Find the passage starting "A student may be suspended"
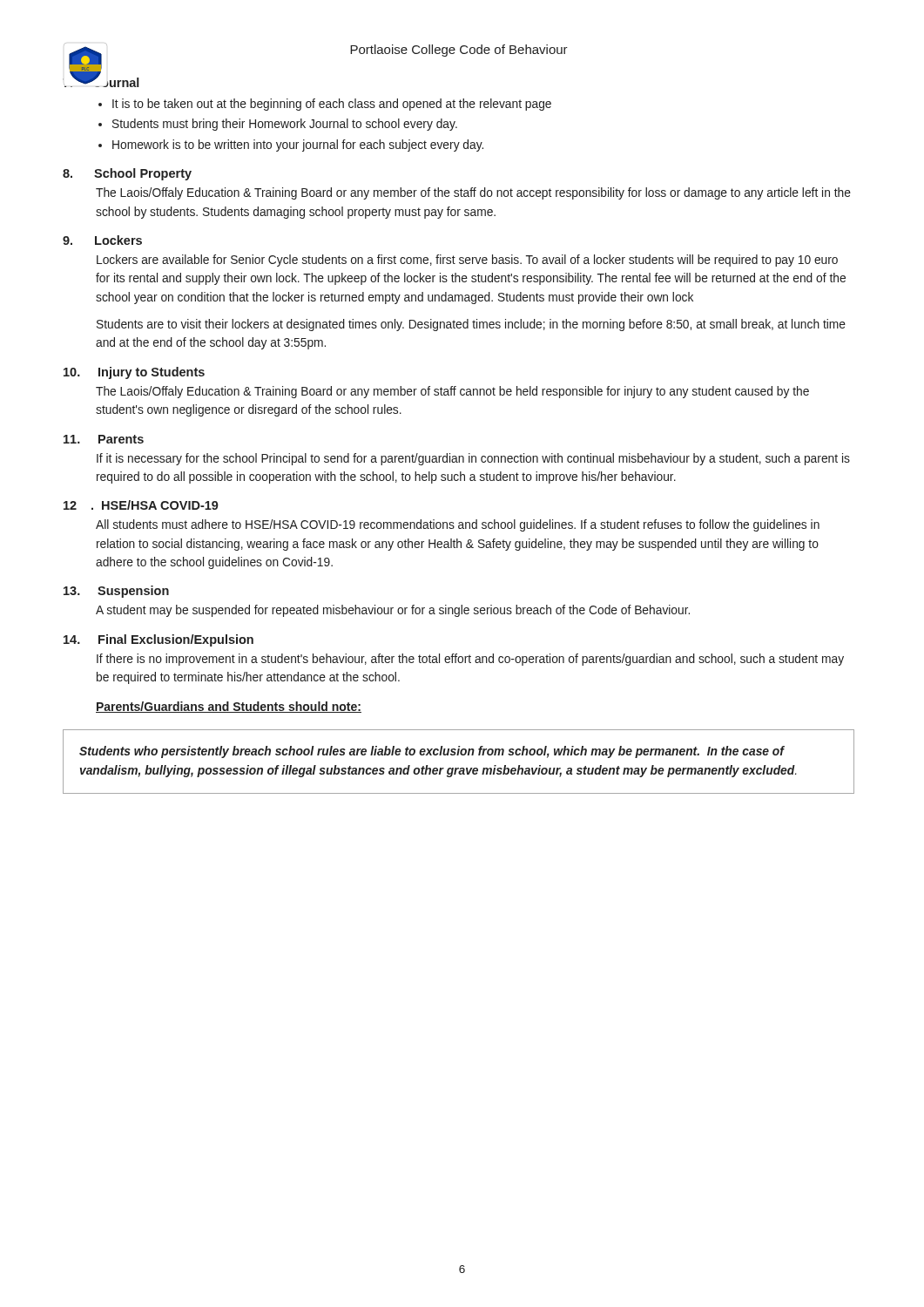The image size is (924, 1307). (475, 611)
